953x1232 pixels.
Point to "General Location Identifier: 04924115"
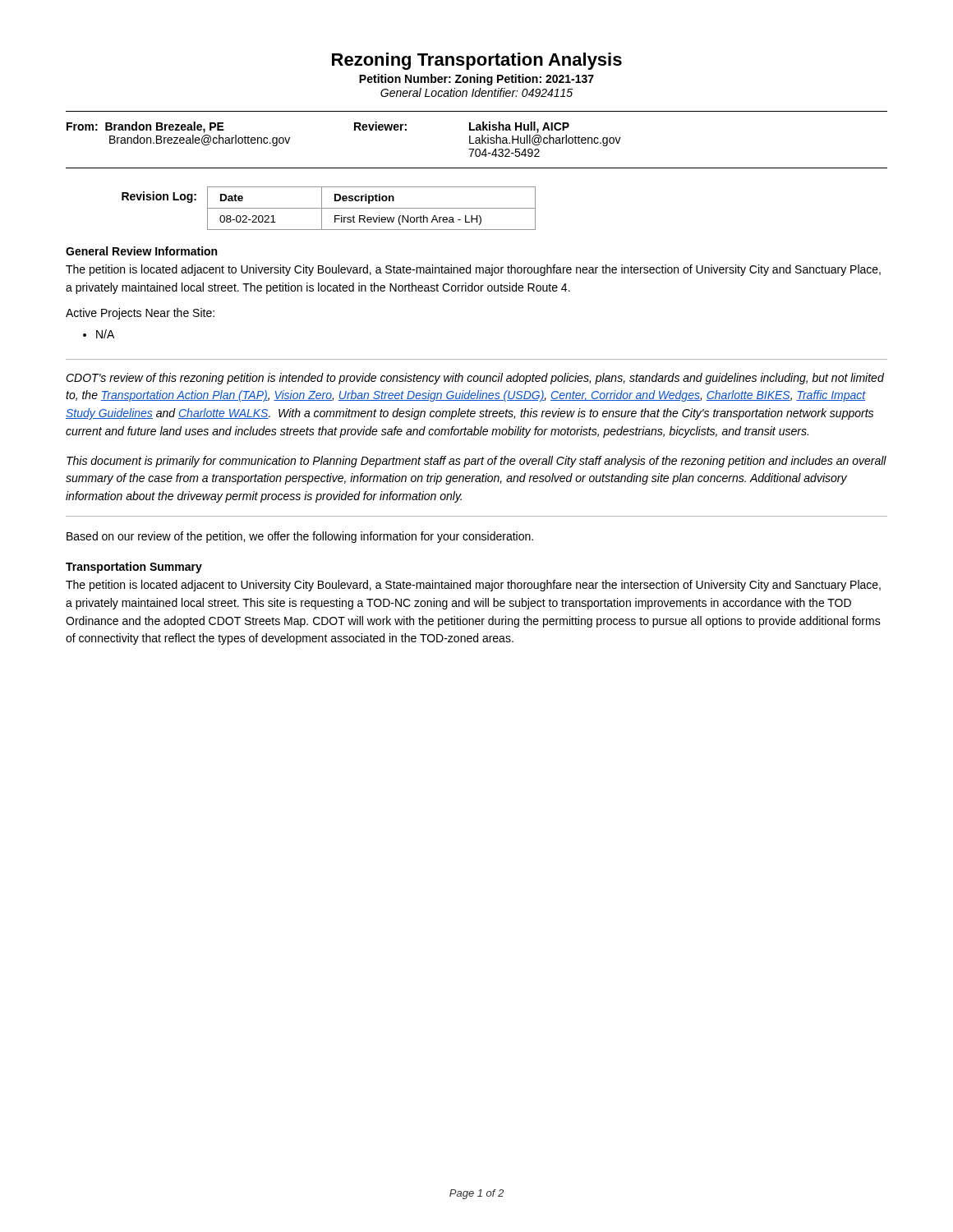[x=476, y=93]
